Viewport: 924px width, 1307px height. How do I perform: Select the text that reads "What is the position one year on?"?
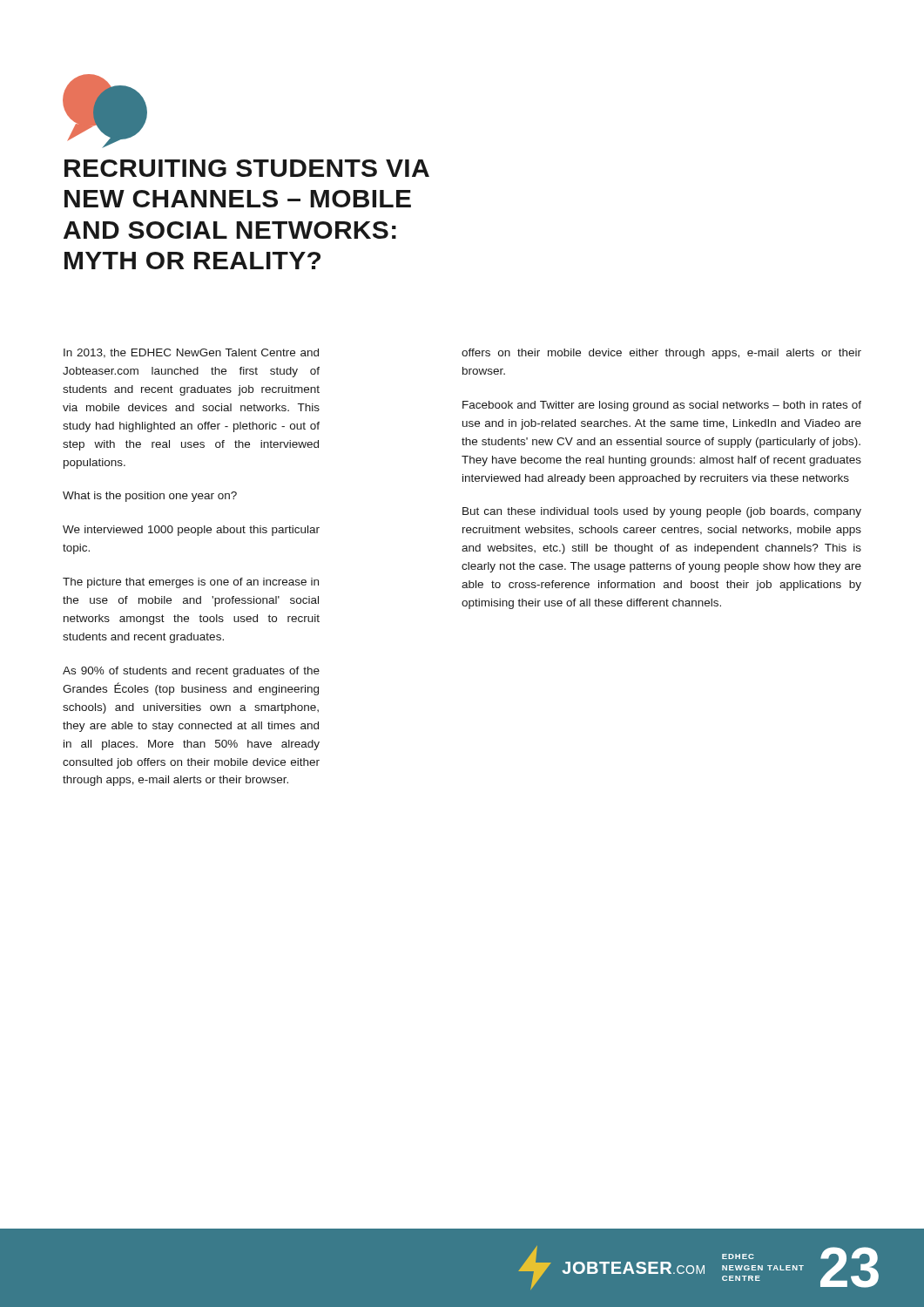pos(191,497)
